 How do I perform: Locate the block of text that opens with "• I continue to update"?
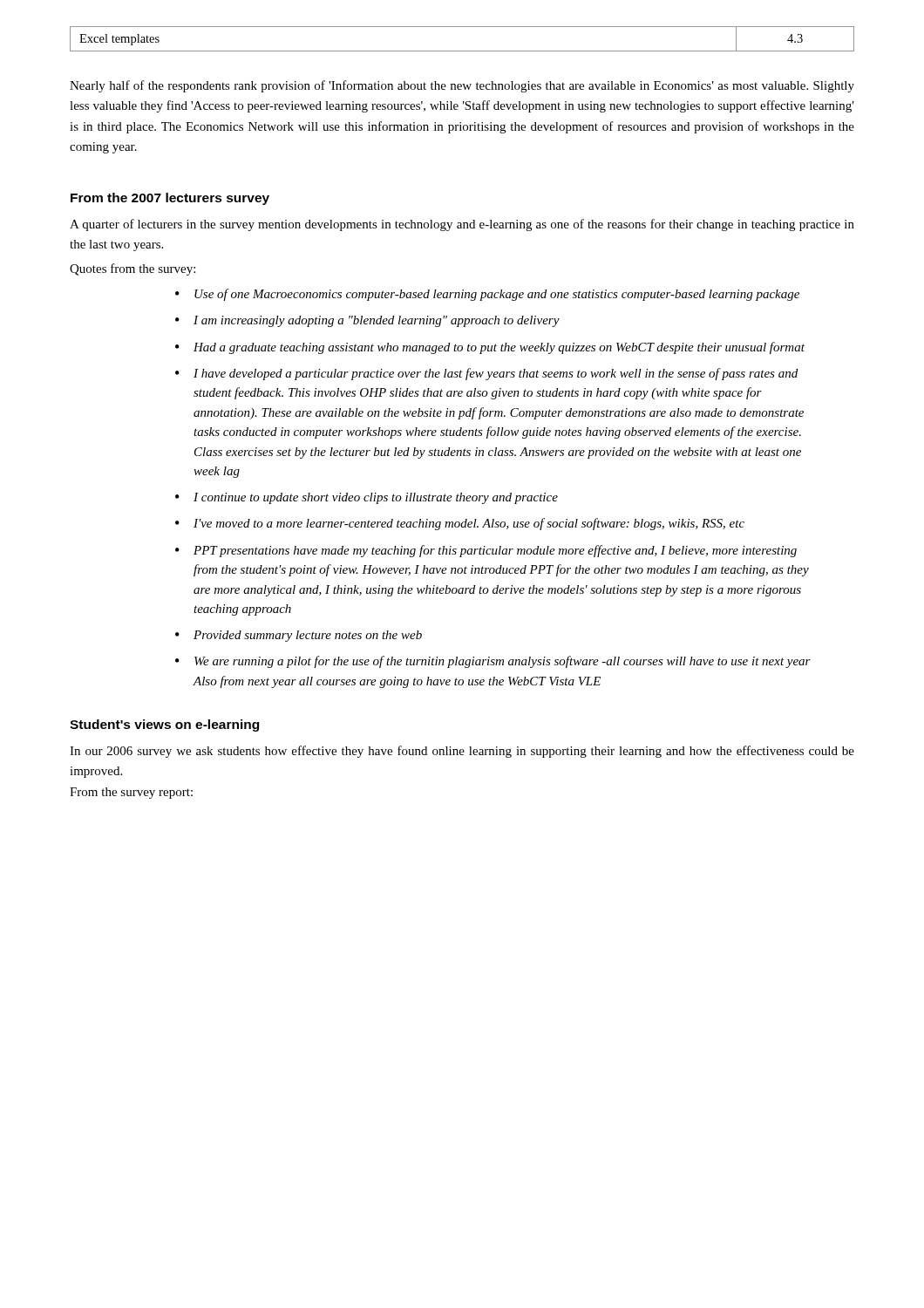click(497, 498)
